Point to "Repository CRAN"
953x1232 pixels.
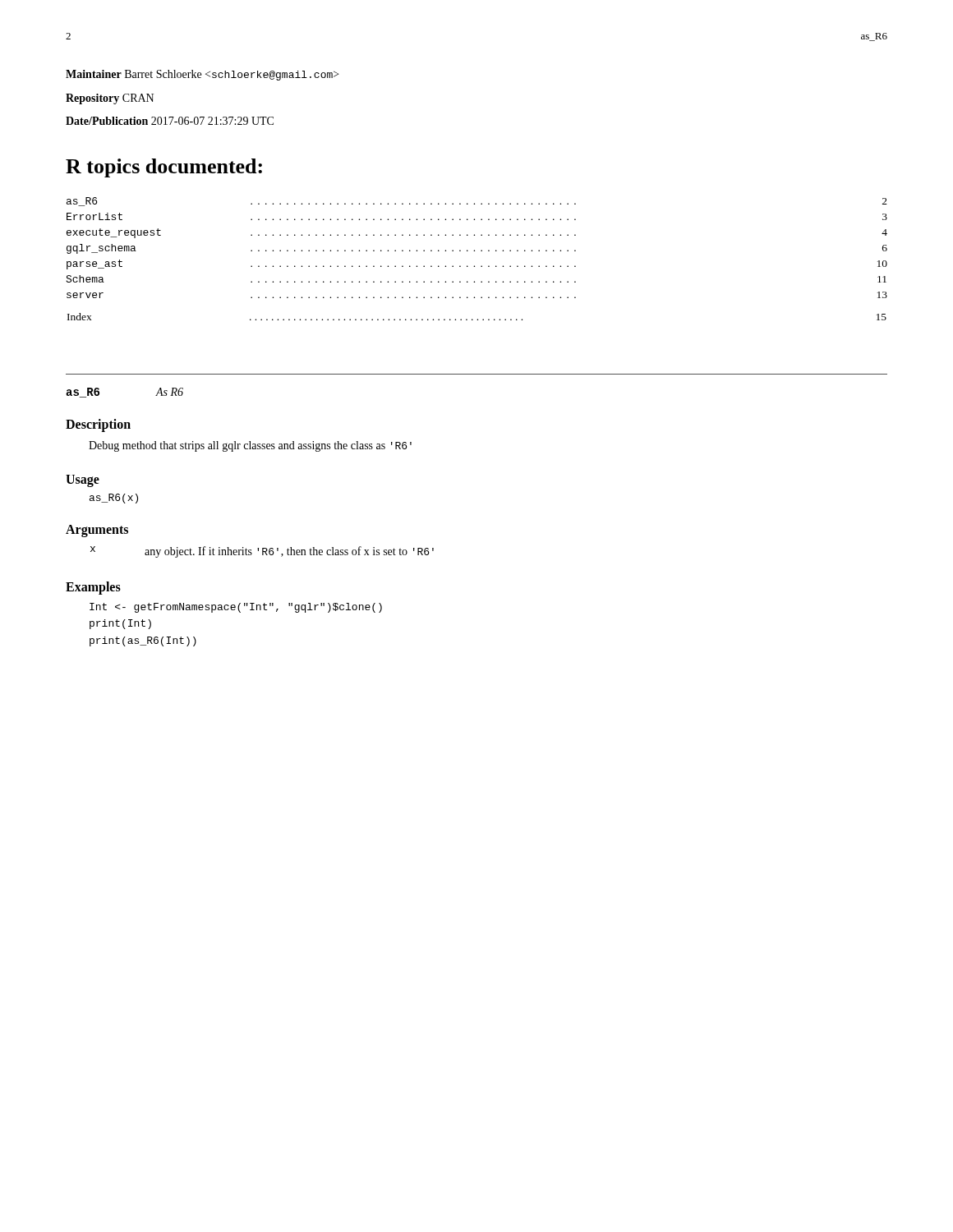[x=110, y=98]
